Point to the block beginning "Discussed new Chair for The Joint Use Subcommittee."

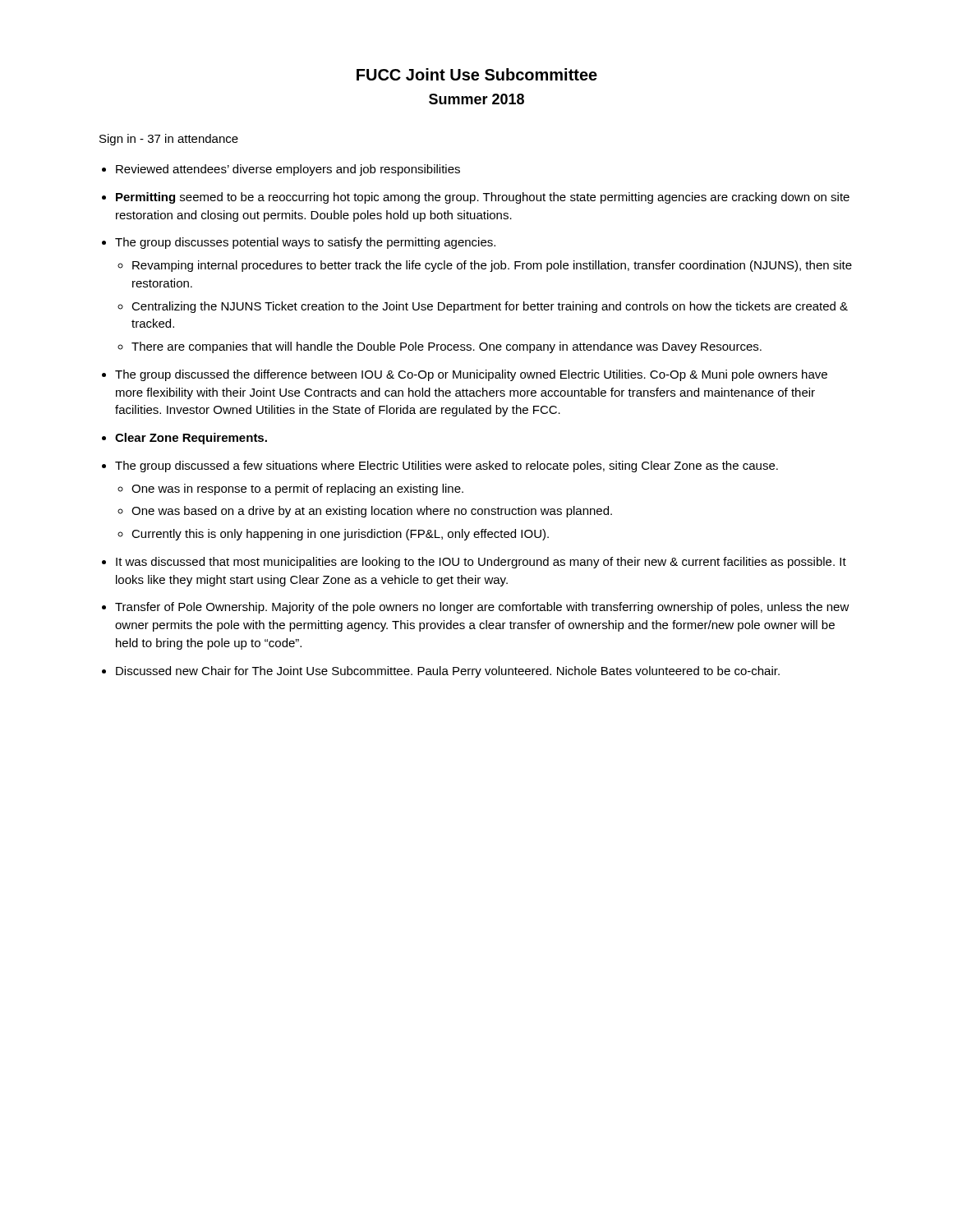pos(448,670)
